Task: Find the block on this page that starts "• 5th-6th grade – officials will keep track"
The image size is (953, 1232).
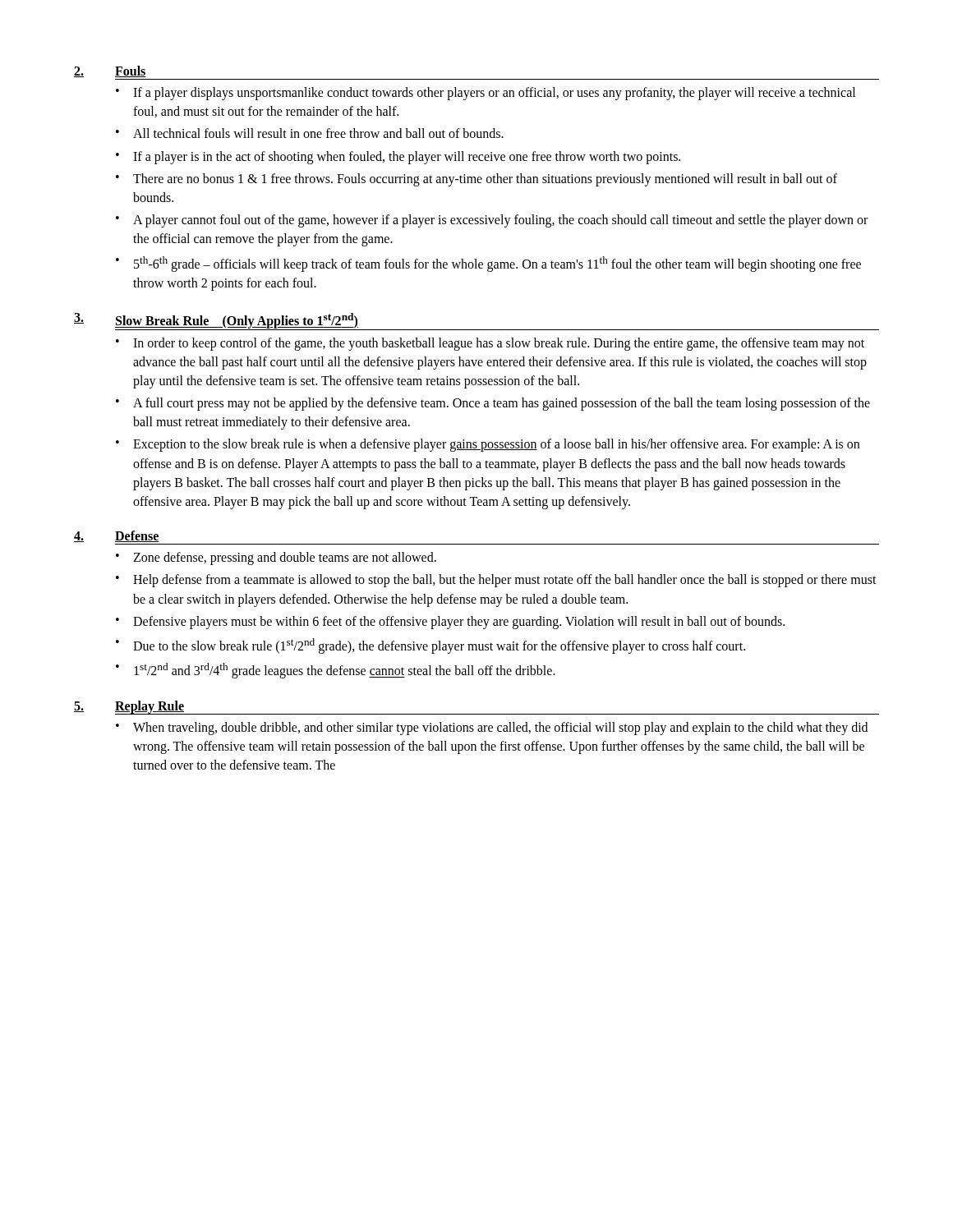Action: [x=497, y=272]
